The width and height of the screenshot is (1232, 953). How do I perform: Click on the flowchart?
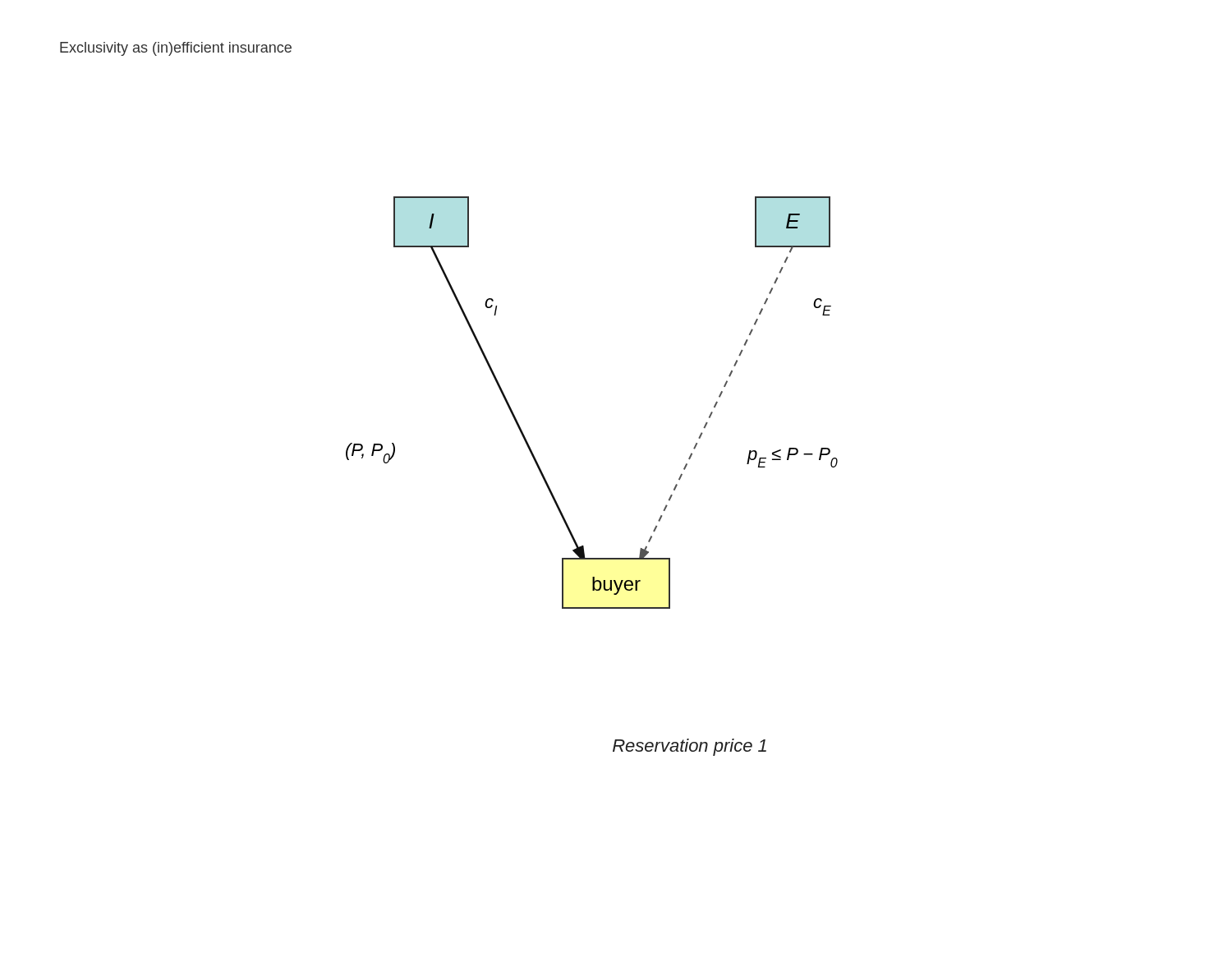[616, 435]
